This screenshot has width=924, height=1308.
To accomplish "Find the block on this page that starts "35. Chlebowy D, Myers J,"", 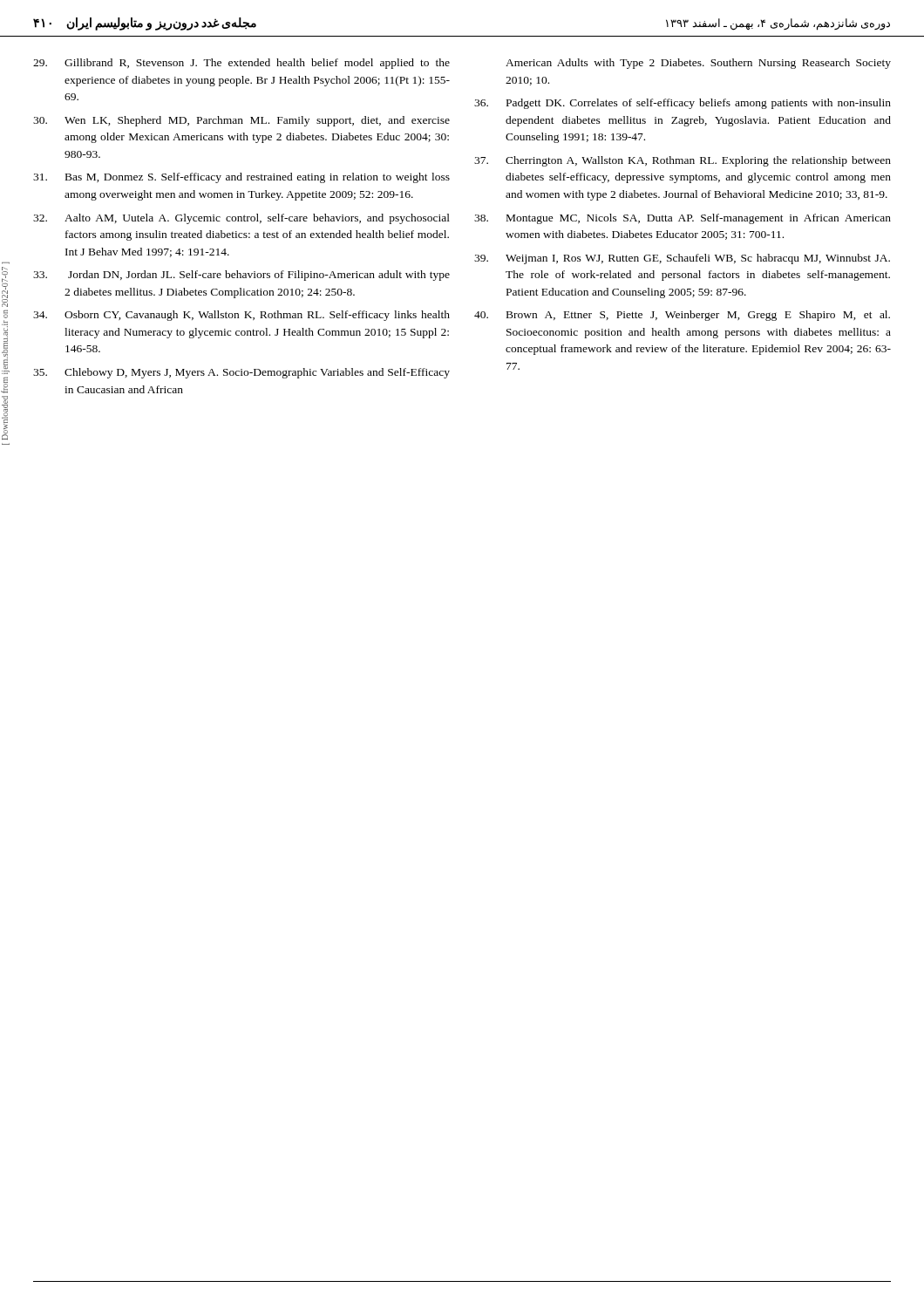I will point(241,381).
